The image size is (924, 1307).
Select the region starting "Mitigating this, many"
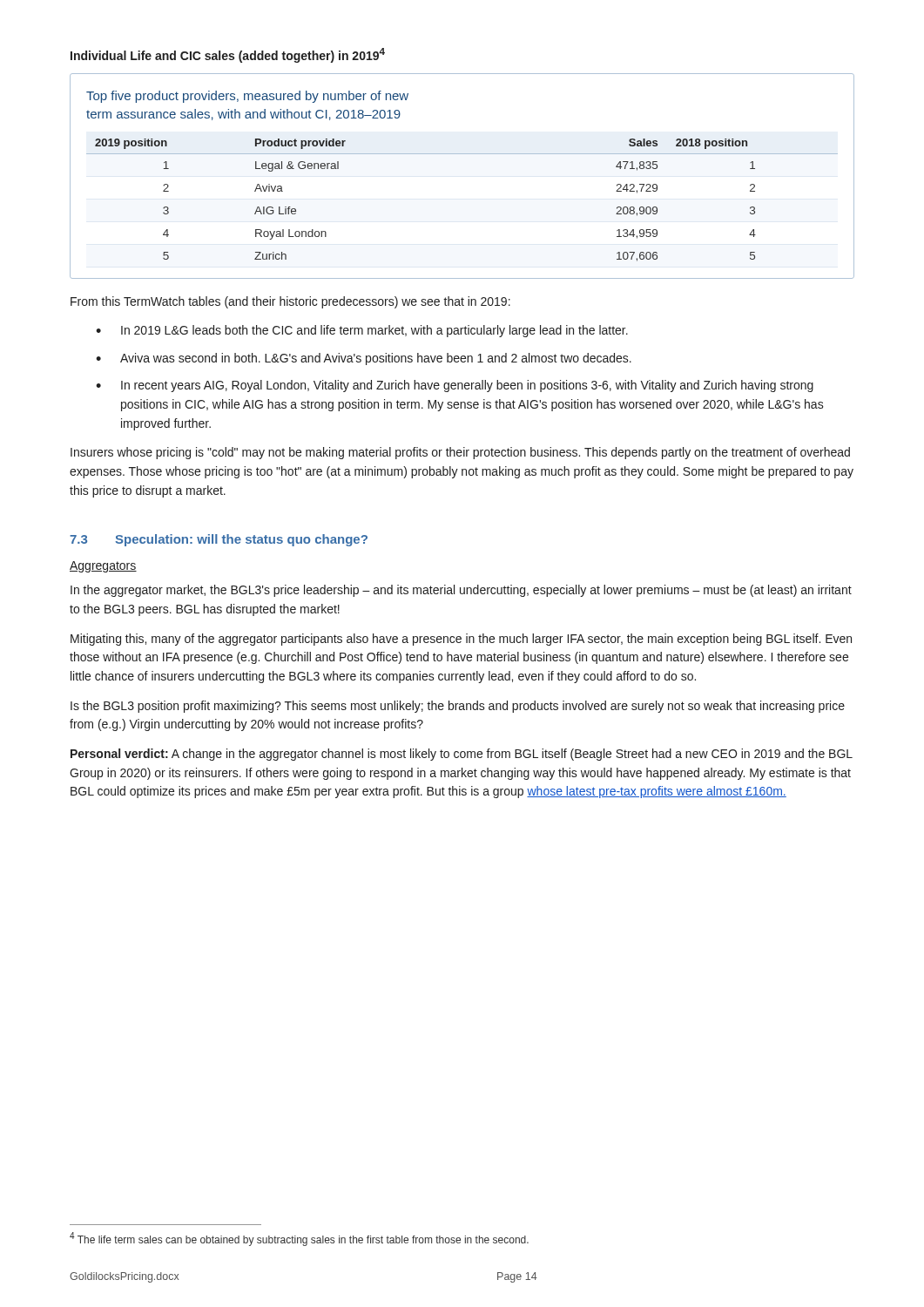point(461,657)
